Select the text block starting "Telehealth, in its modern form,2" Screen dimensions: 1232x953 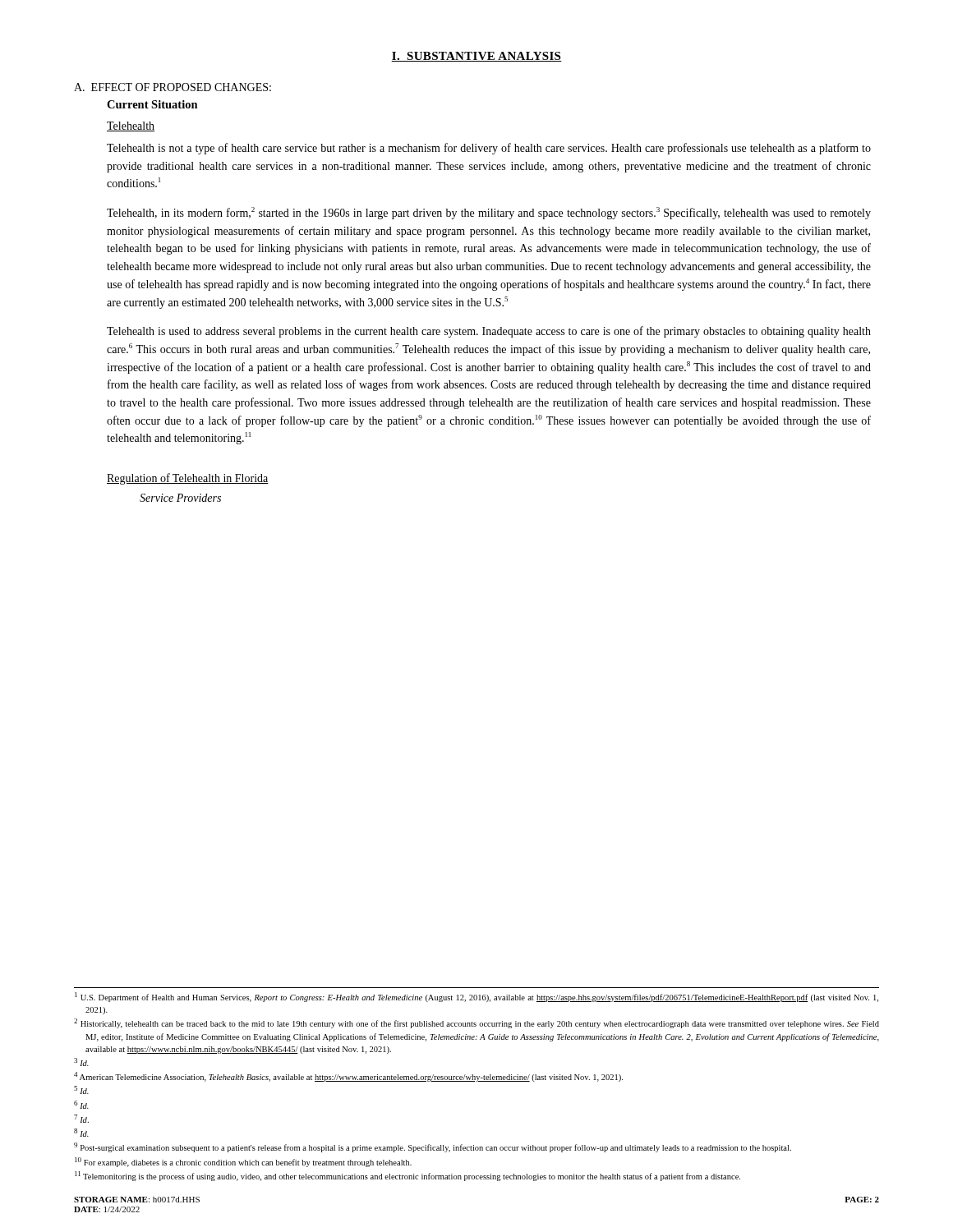(489, 257)
